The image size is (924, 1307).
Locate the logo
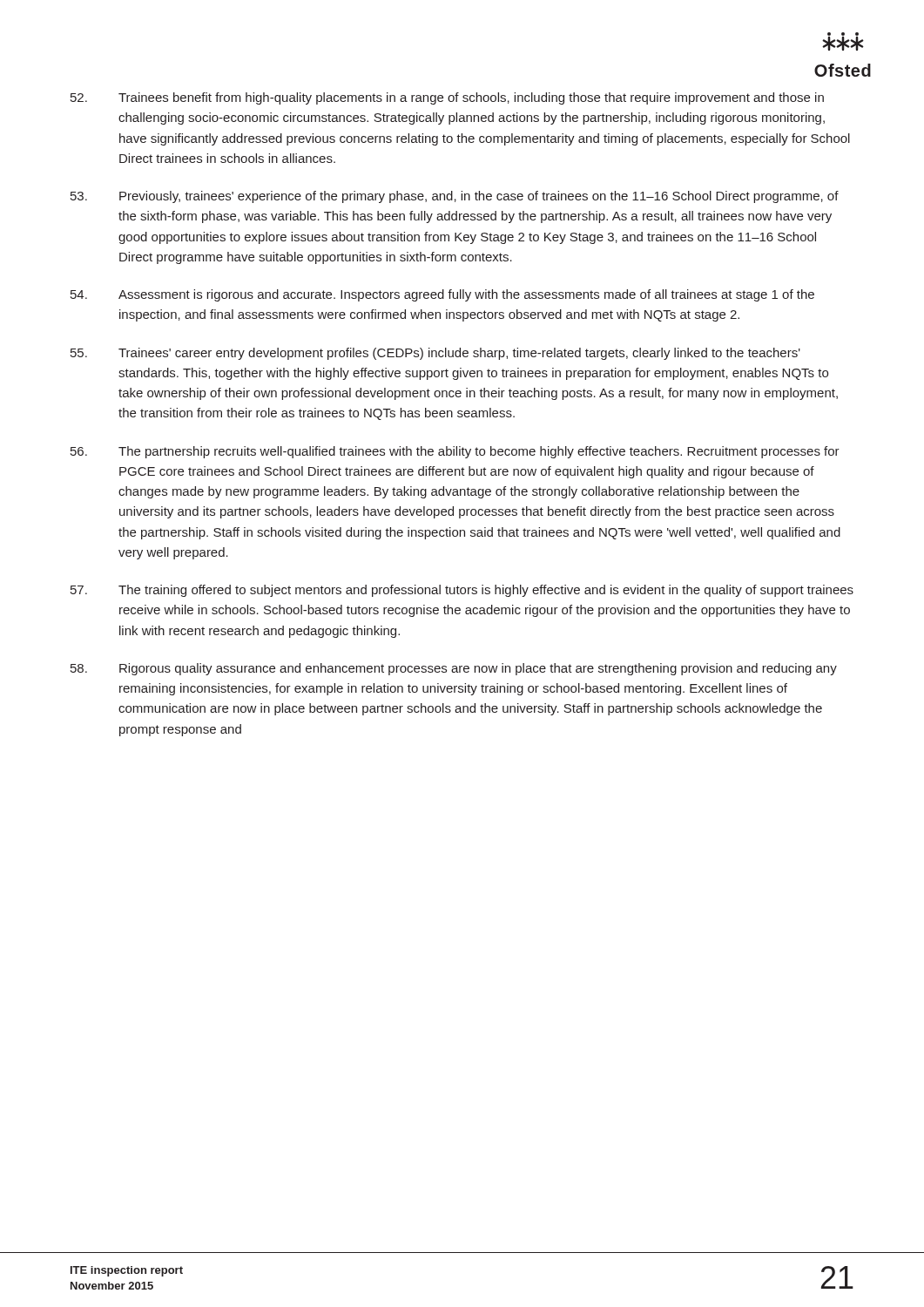(843, 55)
